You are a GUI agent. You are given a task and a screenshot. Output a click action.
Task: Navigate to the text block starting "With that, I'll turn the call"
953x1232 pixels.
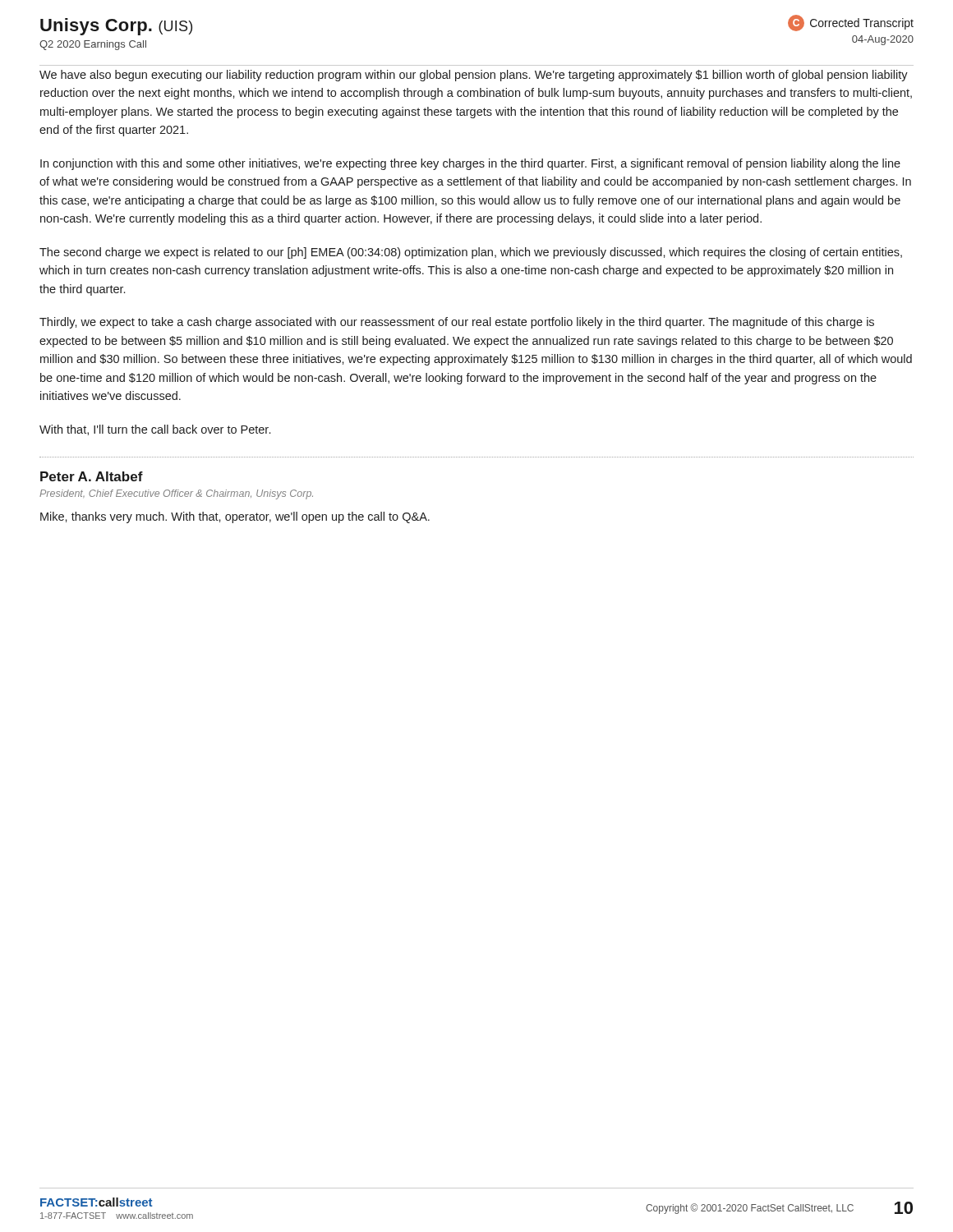tap(155, 429)
